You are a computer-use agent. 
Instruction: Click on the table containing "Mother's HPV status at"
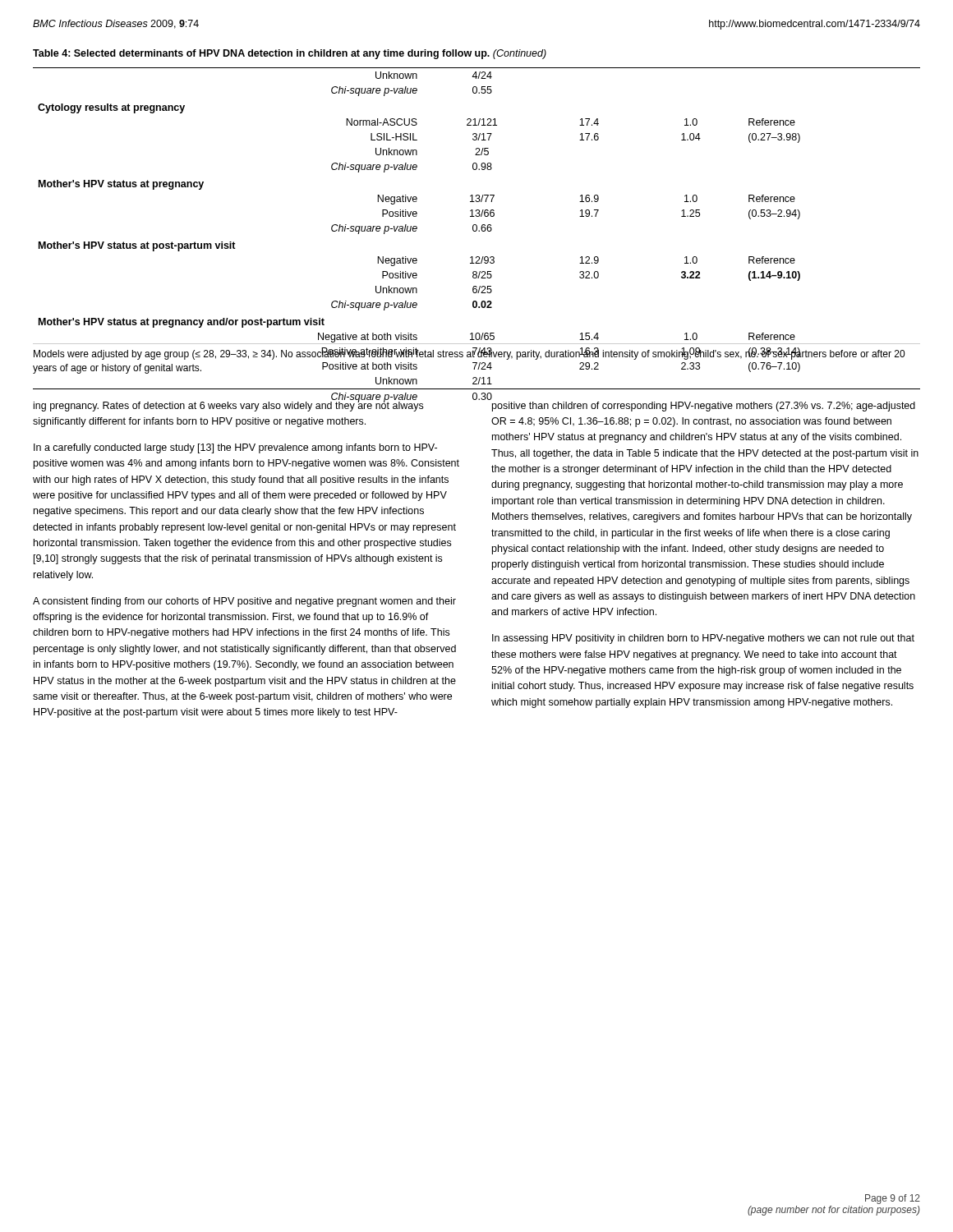[476, 236]
